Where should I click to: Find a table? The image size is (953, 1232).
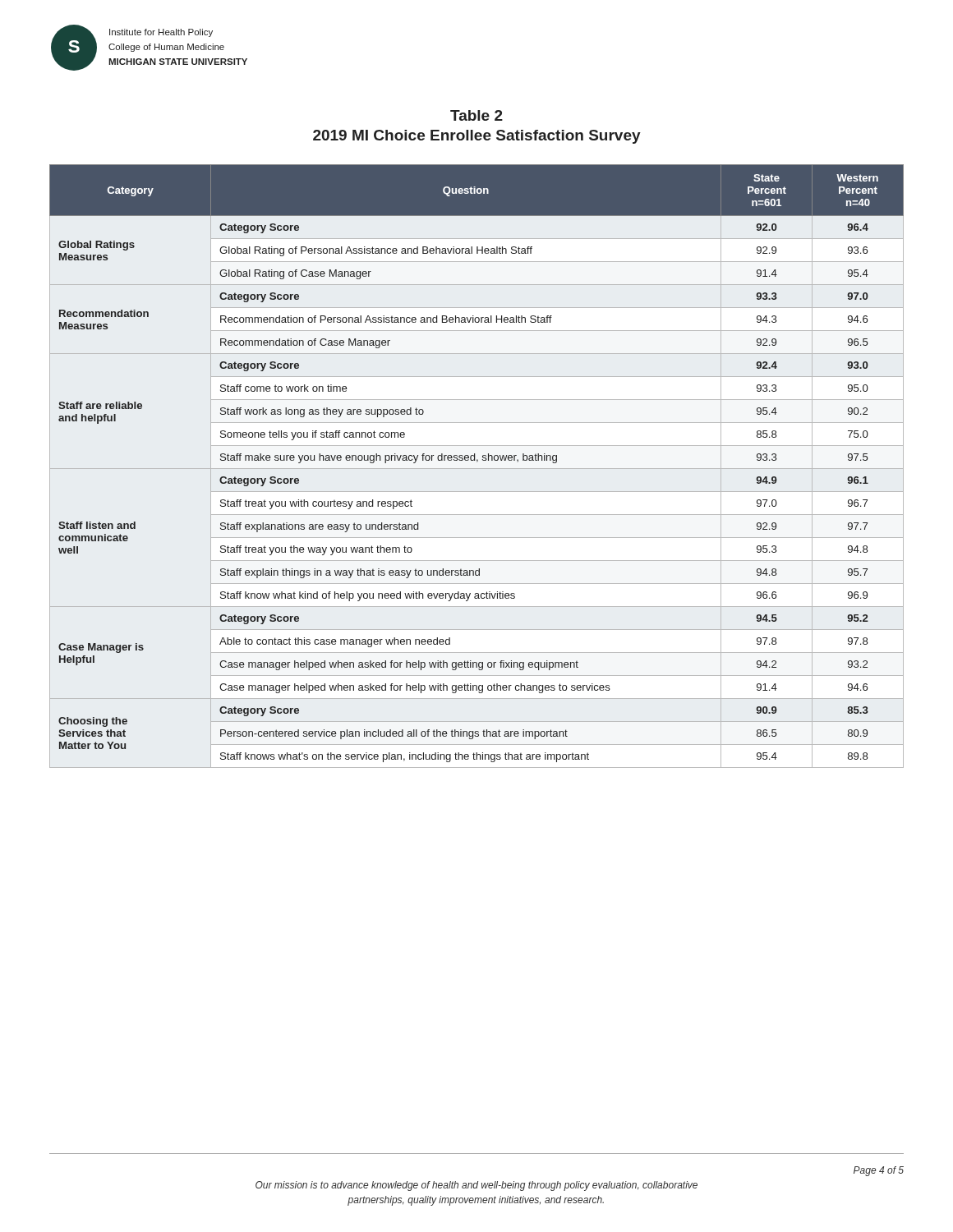point(476,466)
